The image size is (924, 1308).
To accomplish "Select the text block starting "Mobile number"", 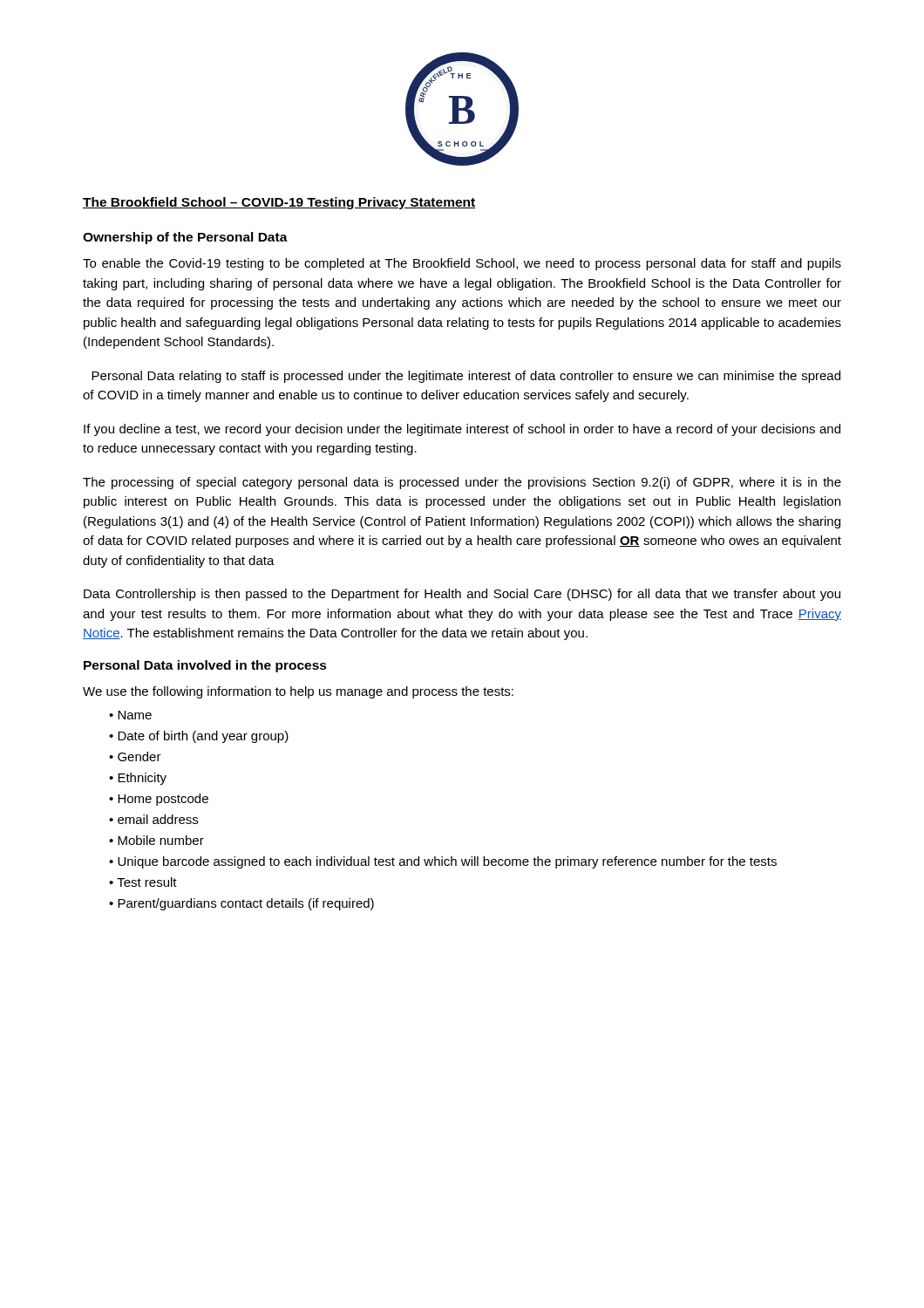I will [x=160, y=840].
